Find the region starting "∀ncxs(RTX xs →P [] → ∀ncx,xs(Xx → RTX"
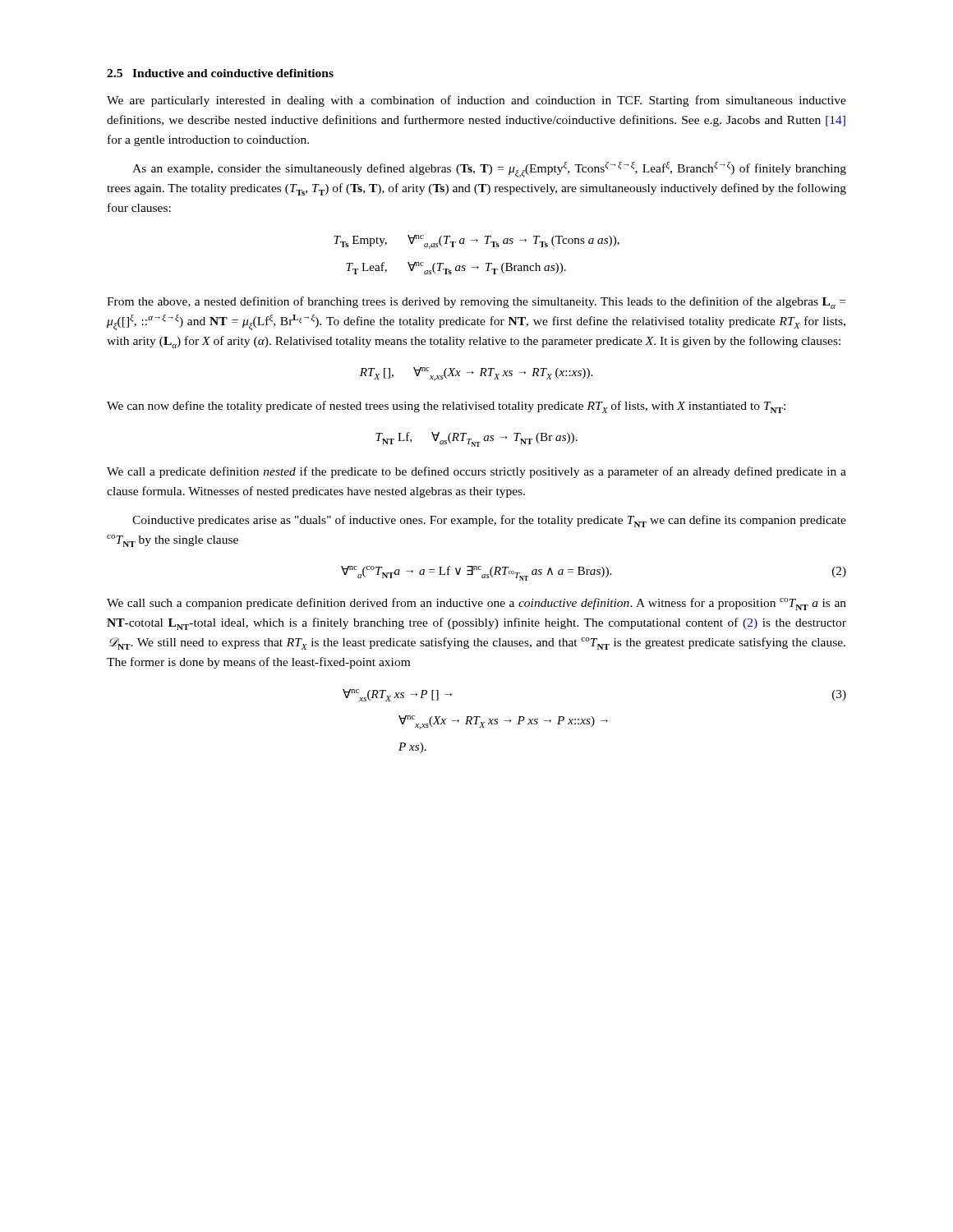Screen dimensions: 1232x953 pyautogui.click(x=476, y=720)
